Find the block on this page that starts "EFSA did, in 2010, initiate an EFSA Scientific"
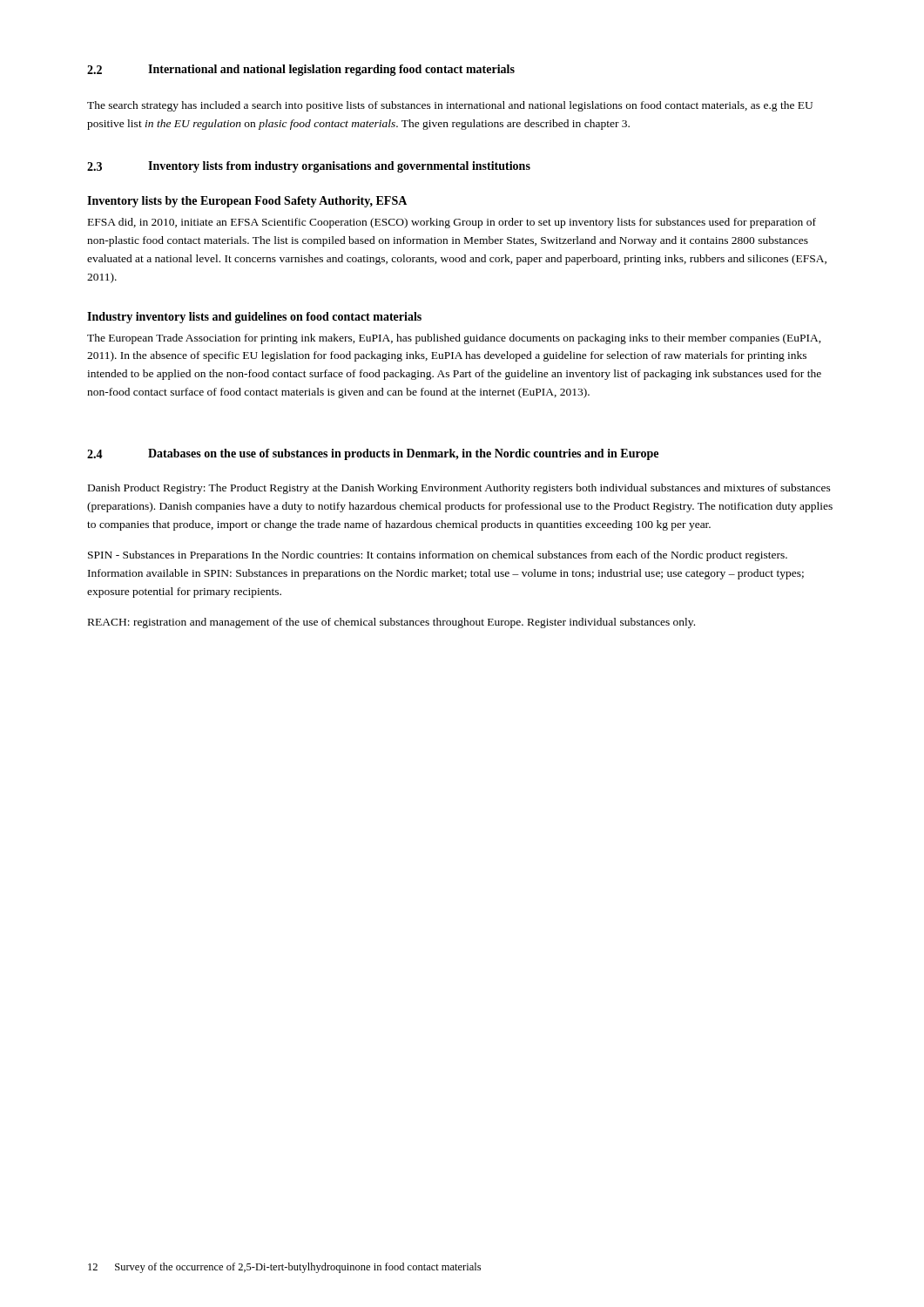 coord(457,249)
